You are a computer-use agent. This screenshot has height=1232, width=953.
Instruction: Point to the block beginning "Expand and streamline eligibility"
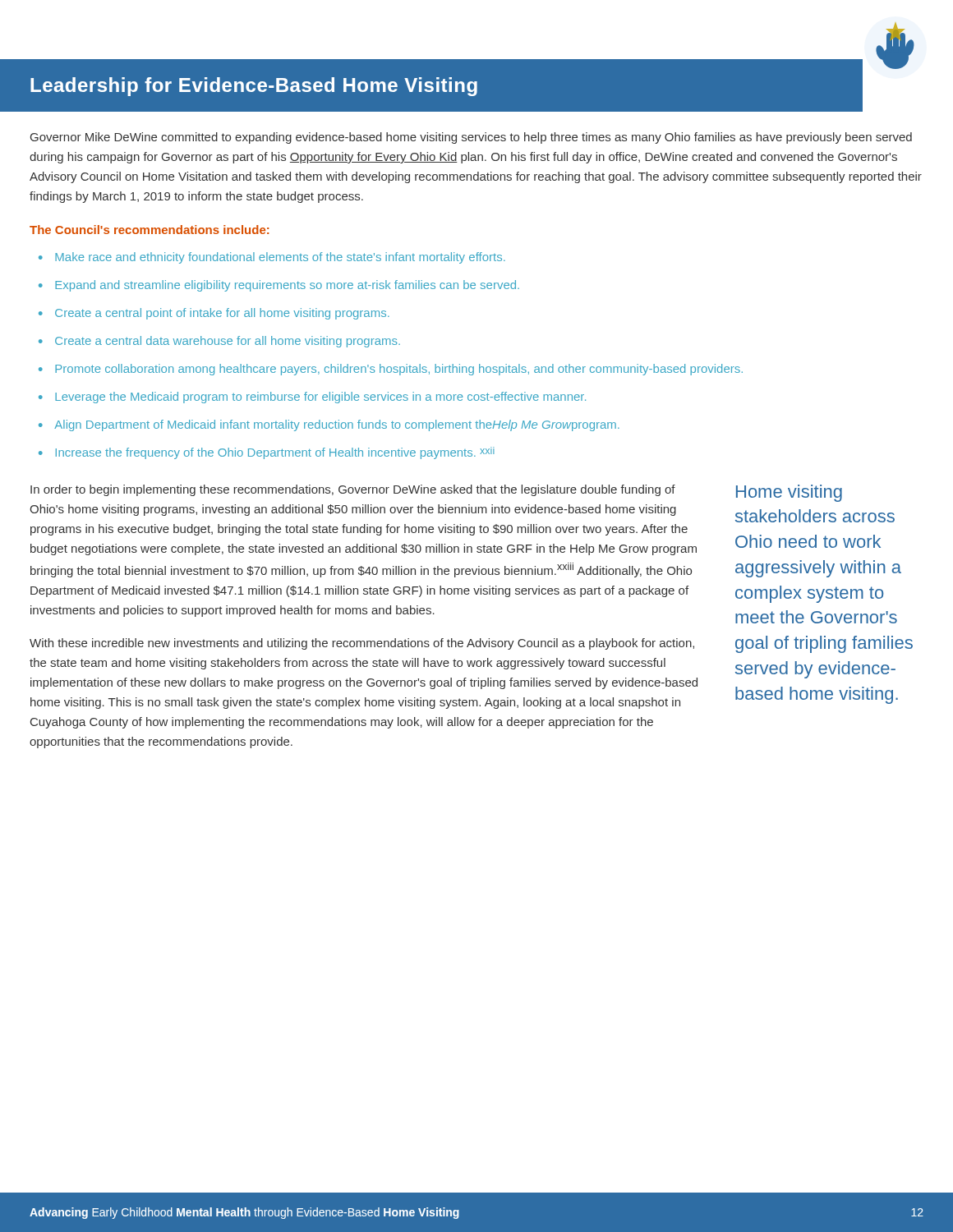[x=287, y=284]
